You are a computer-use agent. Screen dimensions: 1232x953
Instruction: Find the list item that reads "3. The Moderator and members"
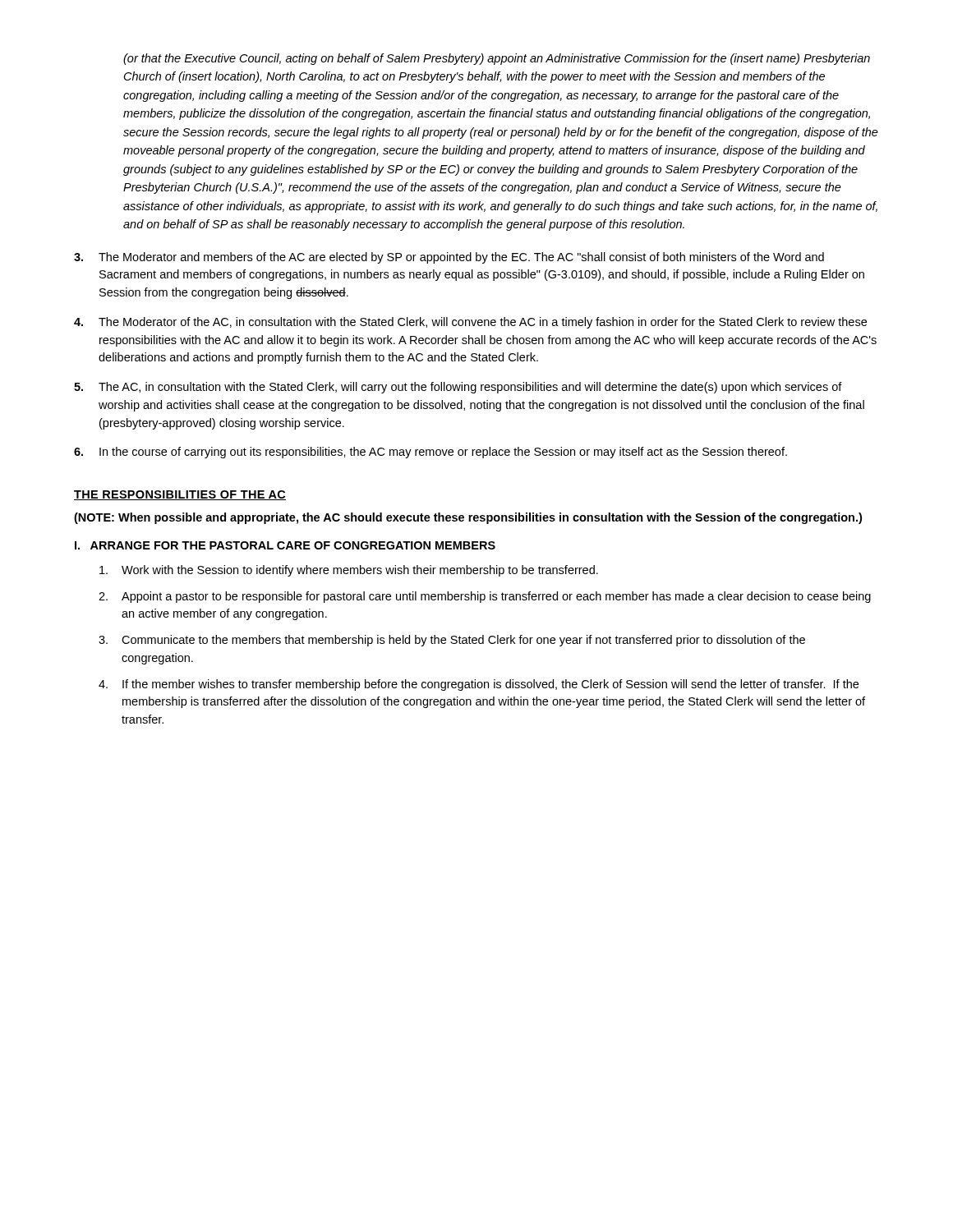[x=476, y=275]
